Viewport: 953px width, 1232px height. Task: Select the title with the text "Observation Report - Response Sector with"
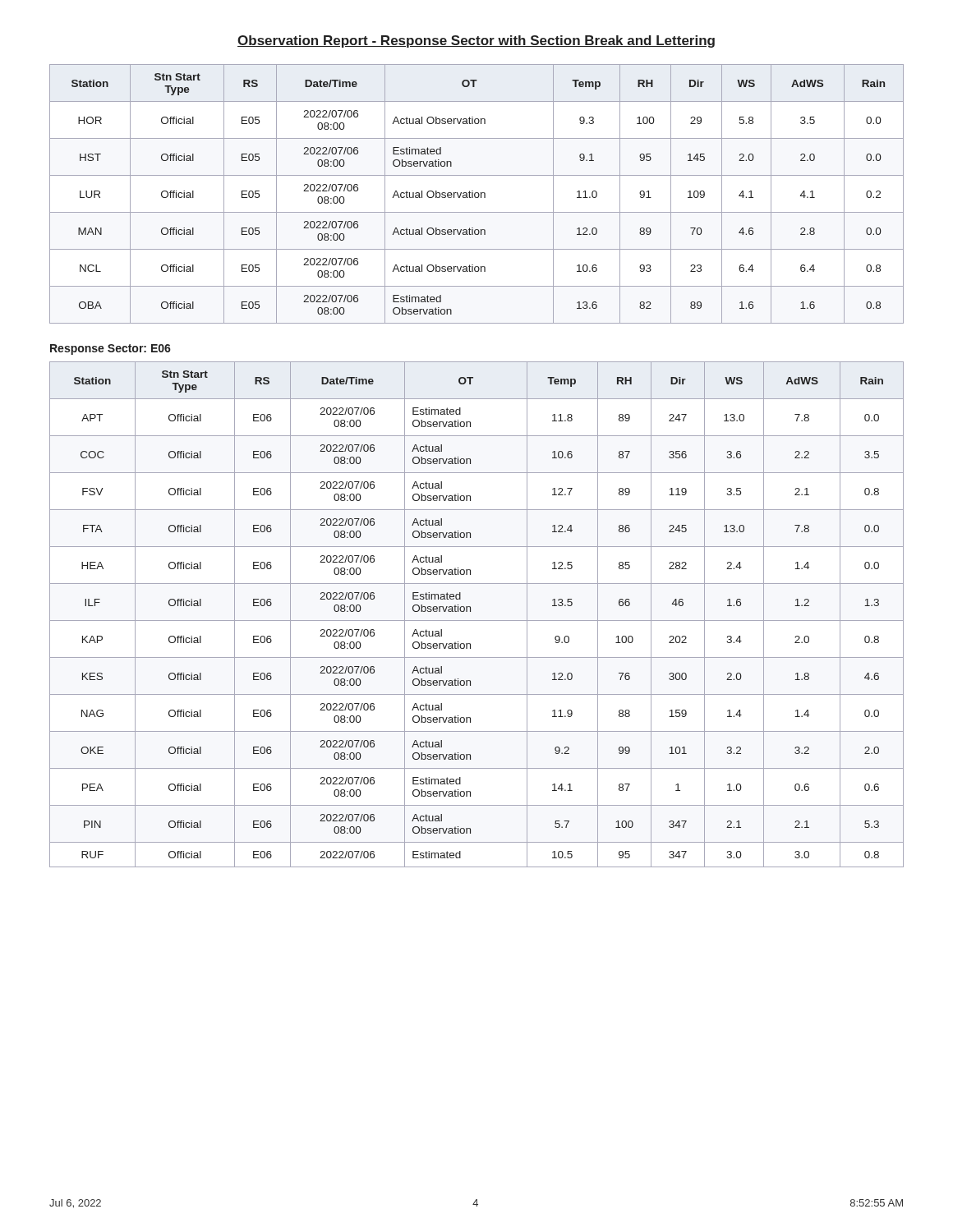tap(476, 41)
